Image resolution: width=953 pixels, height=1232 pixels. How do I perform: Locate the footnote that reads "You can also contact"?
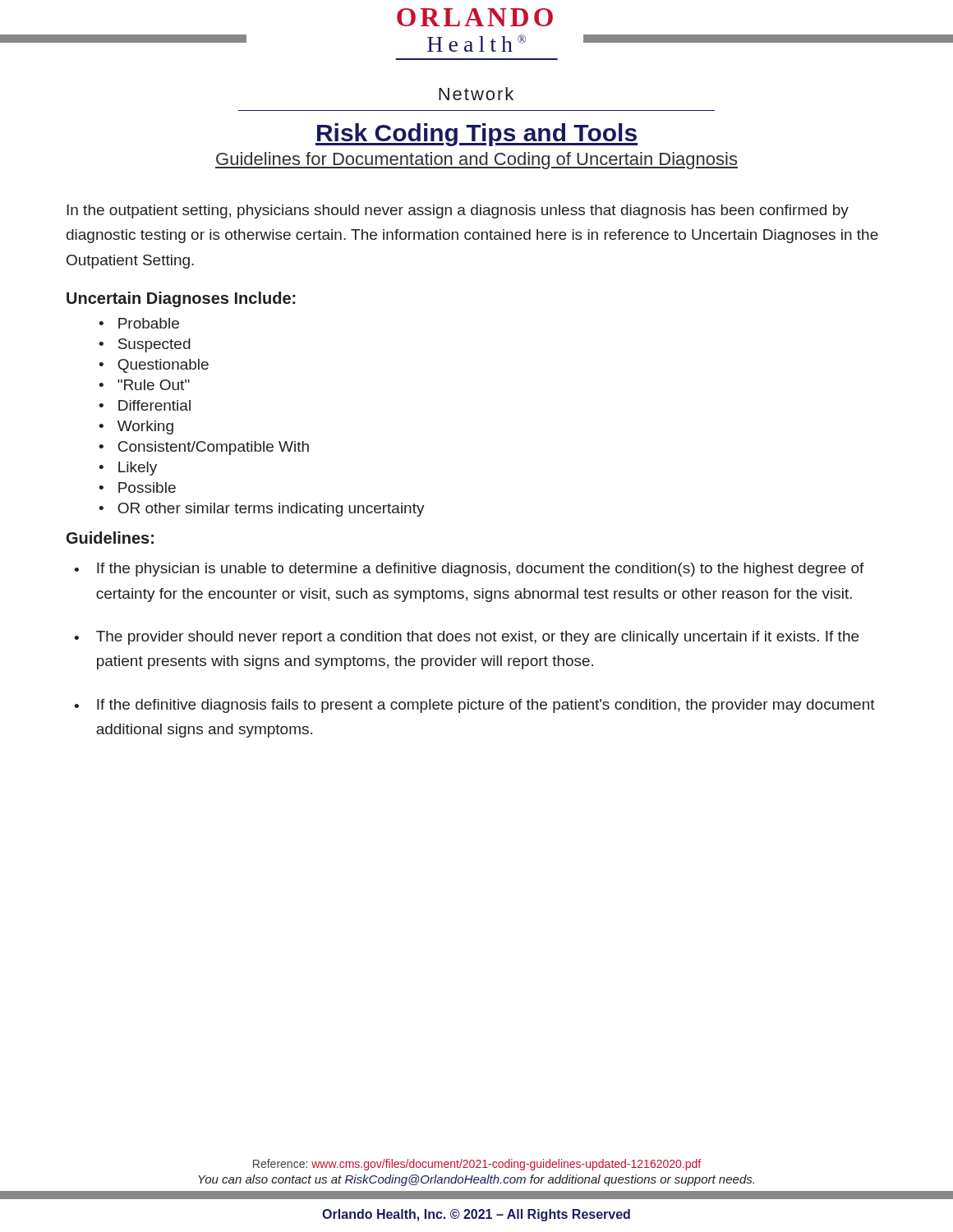(476, 1179)
